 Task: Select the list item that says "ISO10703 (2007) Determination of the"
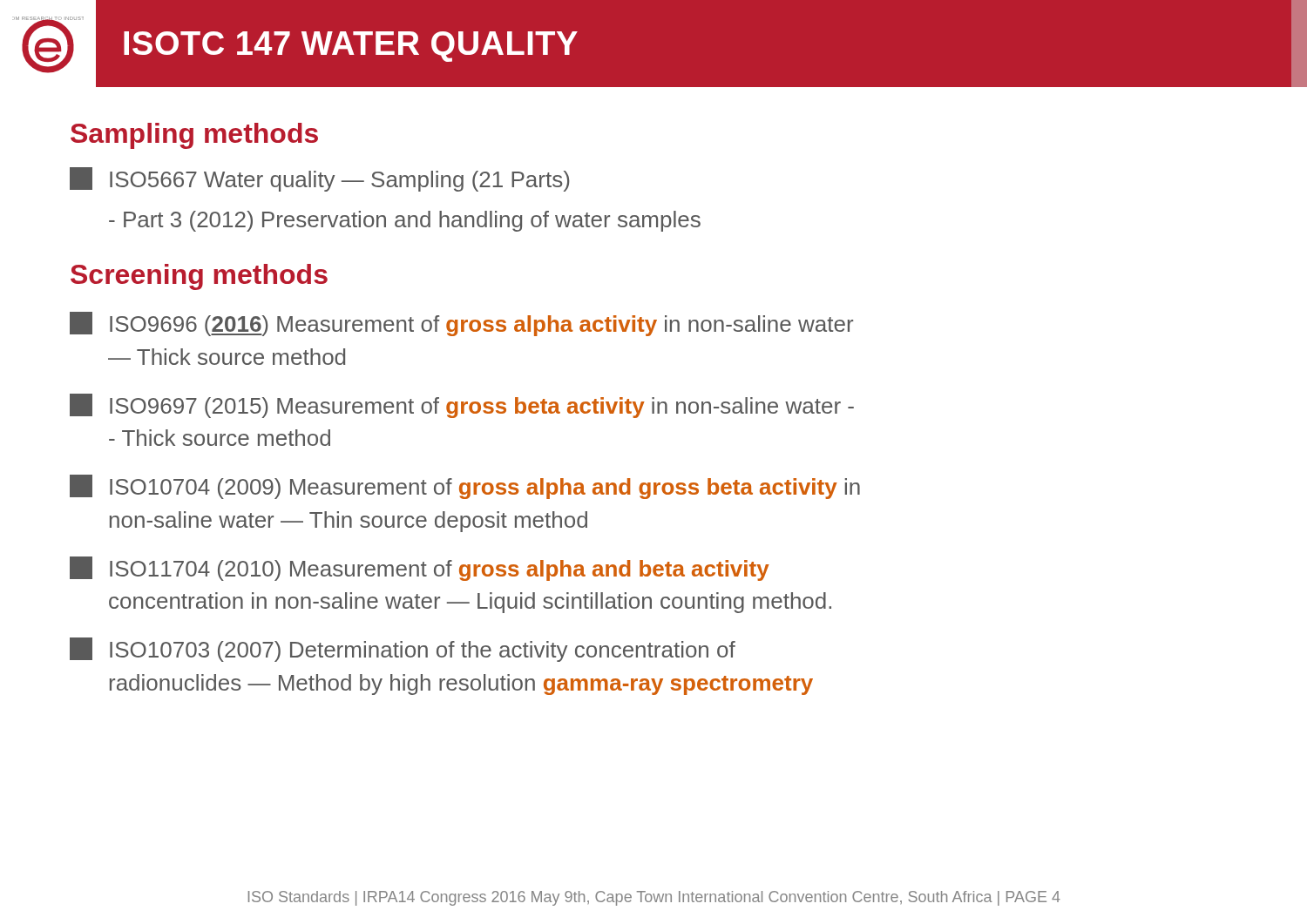654,667
